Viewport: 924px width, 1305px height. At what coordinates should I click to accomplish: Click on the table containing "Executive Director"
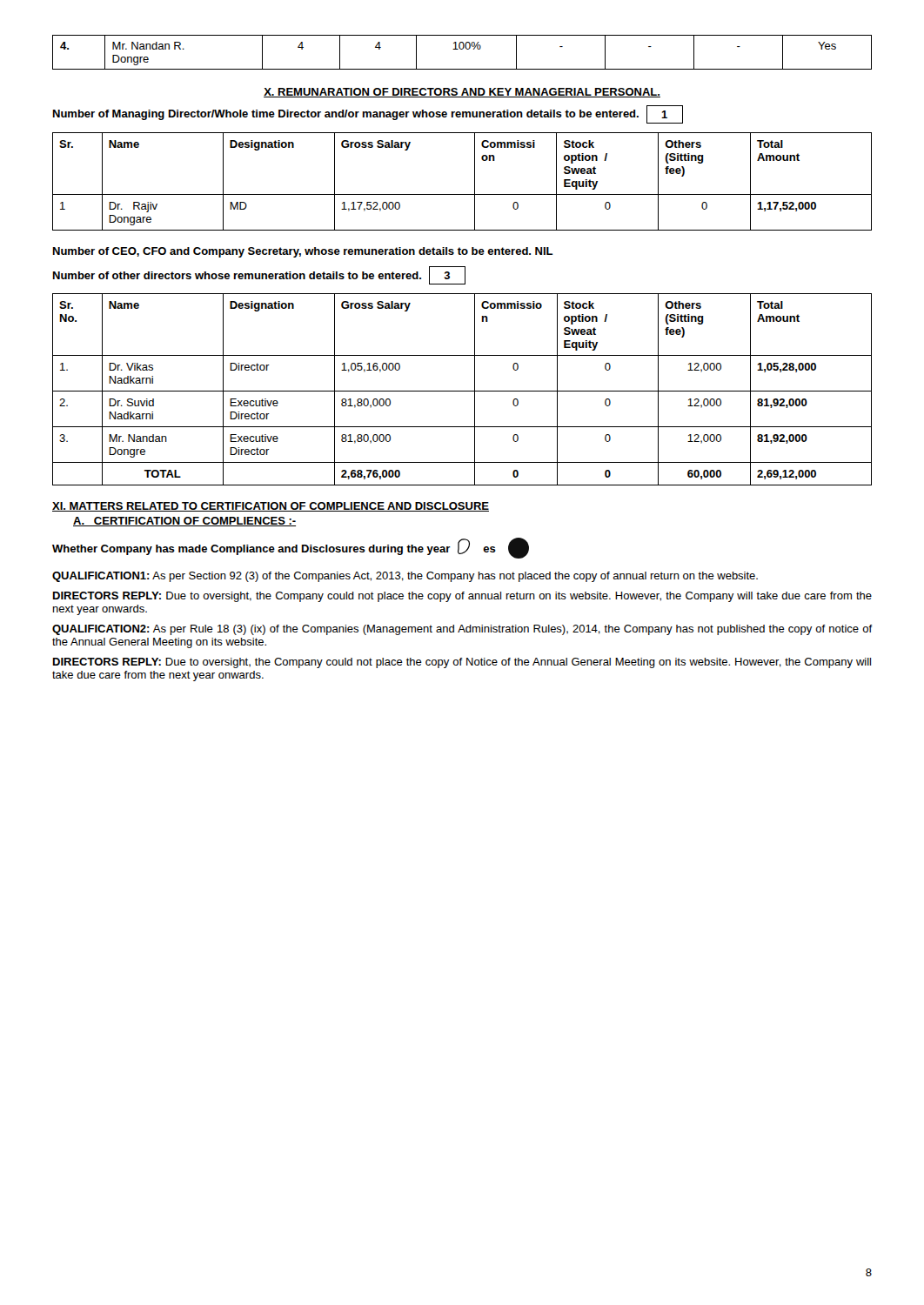click(462, 389)
